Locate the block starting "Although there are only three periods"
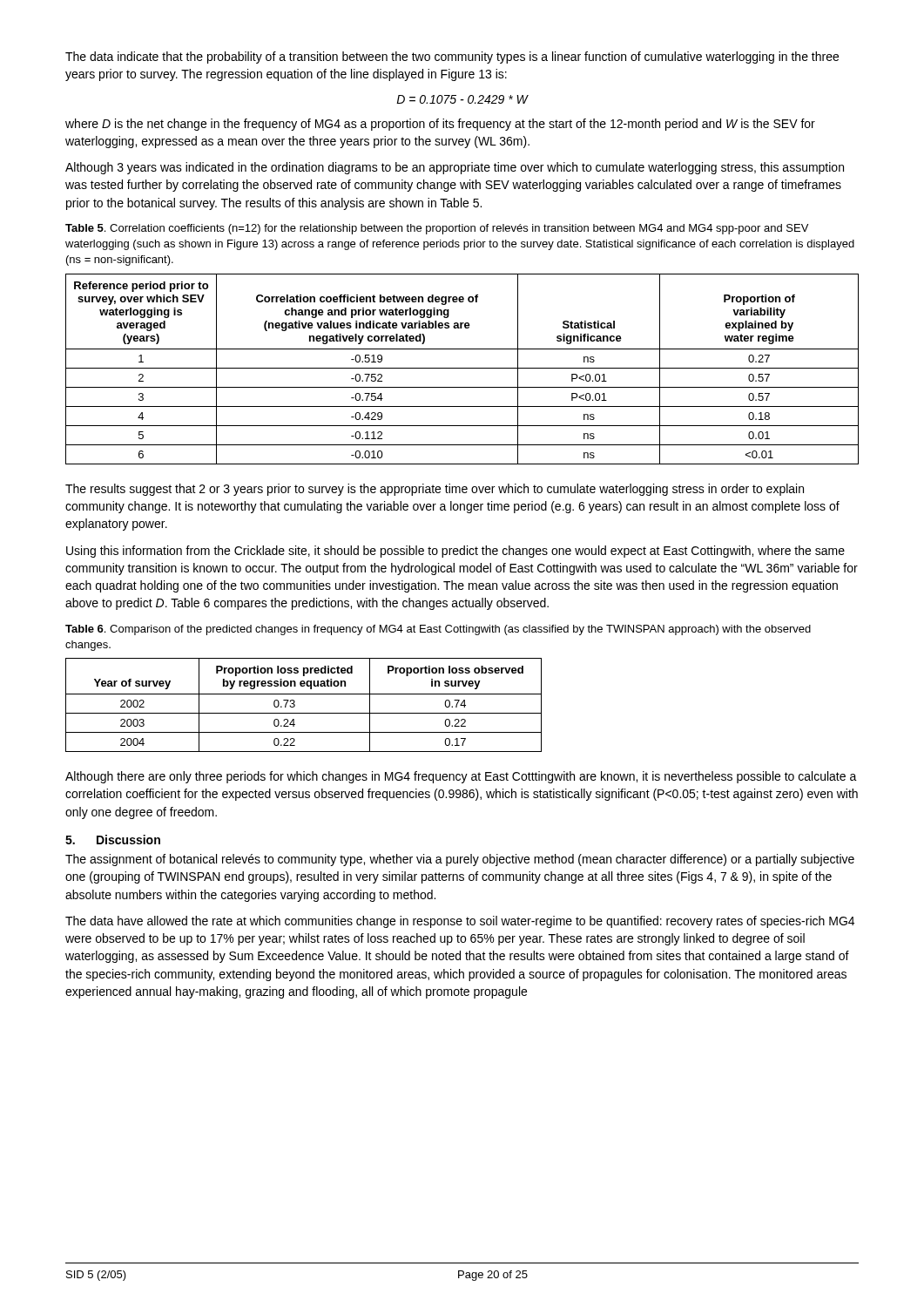Viewport: 924px width, 1307px height. click(x=462, y=794)
